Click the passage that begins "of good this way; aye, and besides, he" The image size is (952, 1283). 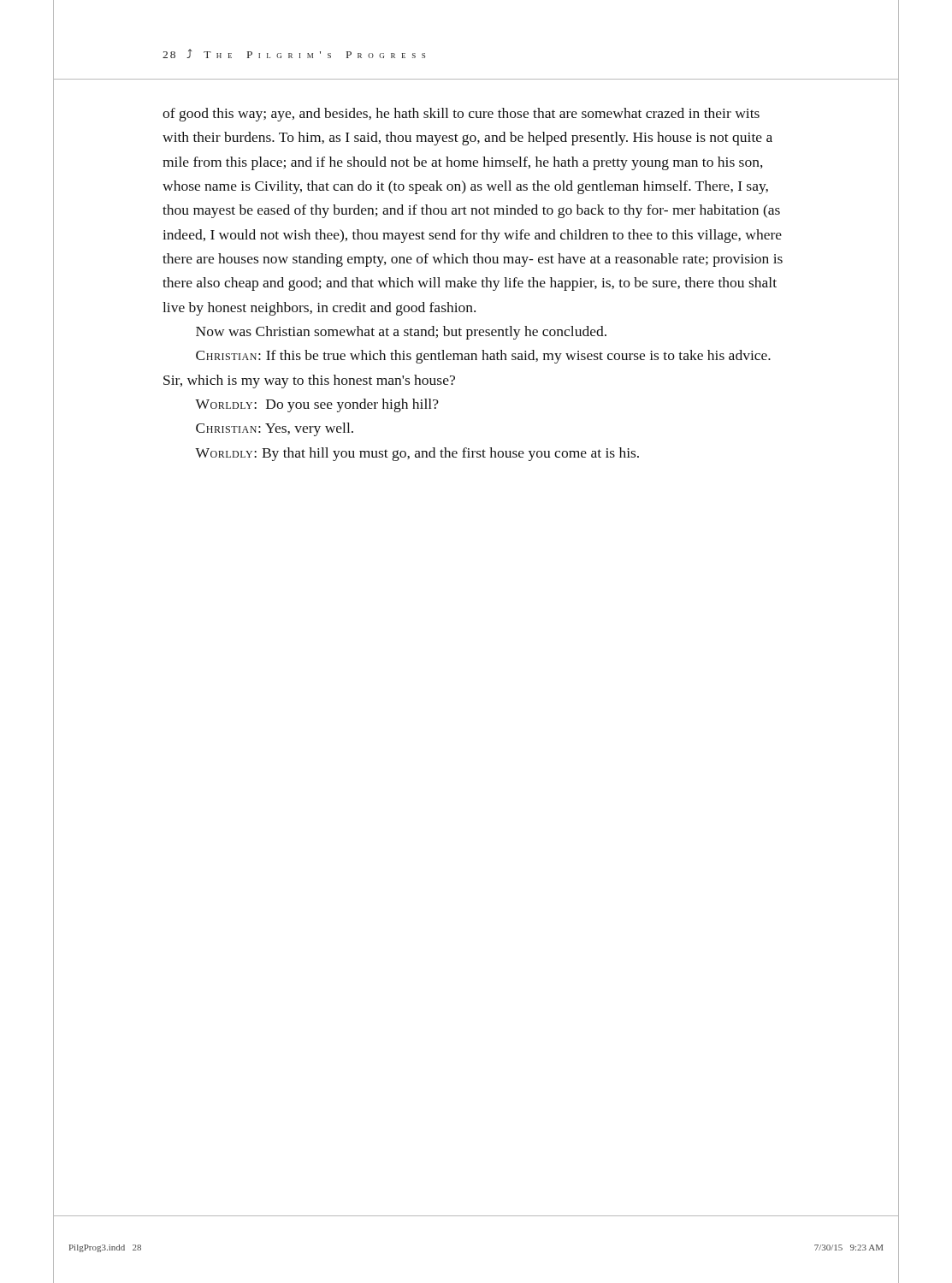pos(476,283)
